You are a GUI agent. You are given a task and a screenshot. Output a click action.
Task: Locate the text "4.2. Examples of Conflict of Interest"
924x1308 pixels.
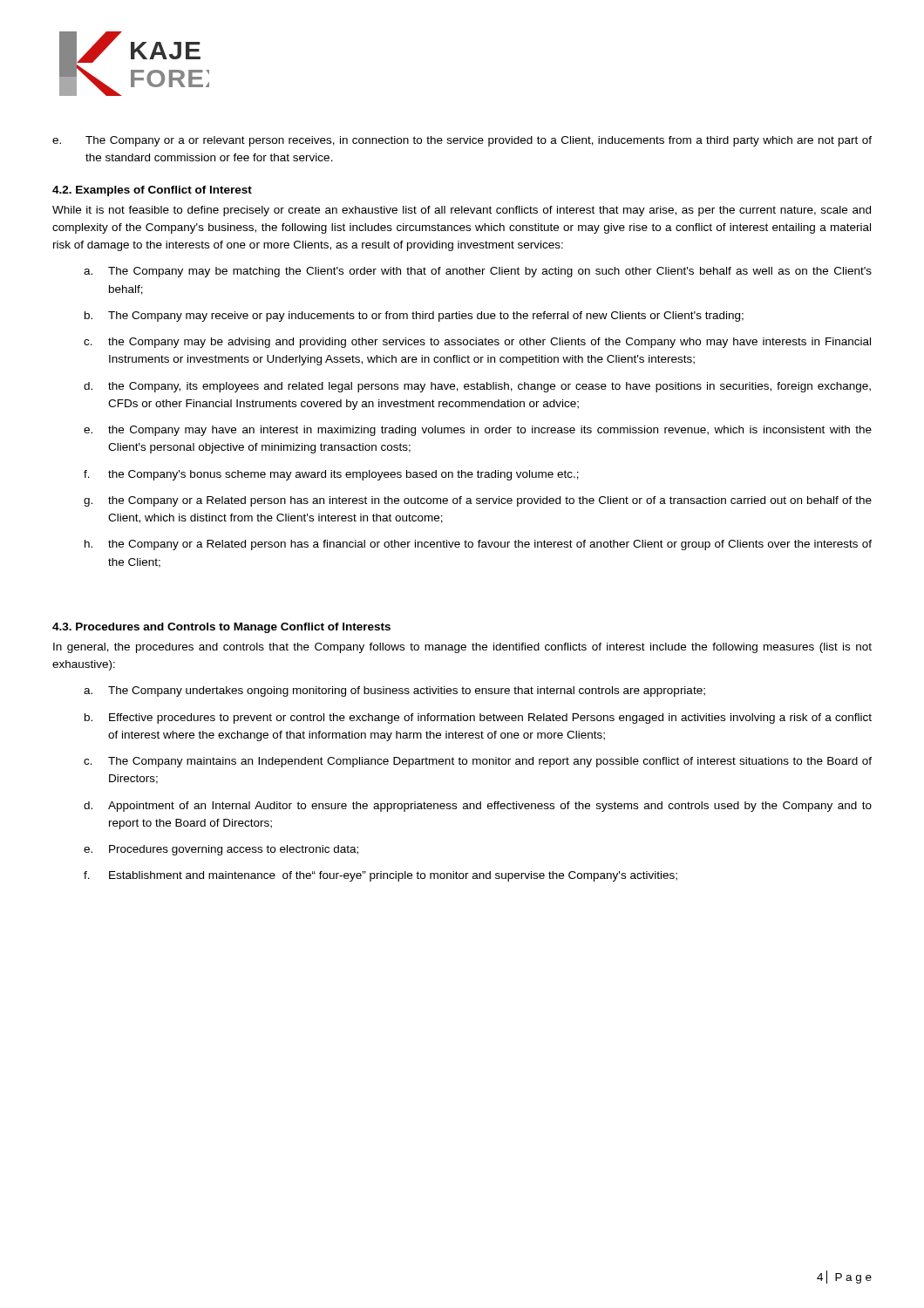(x=152, y=189)
